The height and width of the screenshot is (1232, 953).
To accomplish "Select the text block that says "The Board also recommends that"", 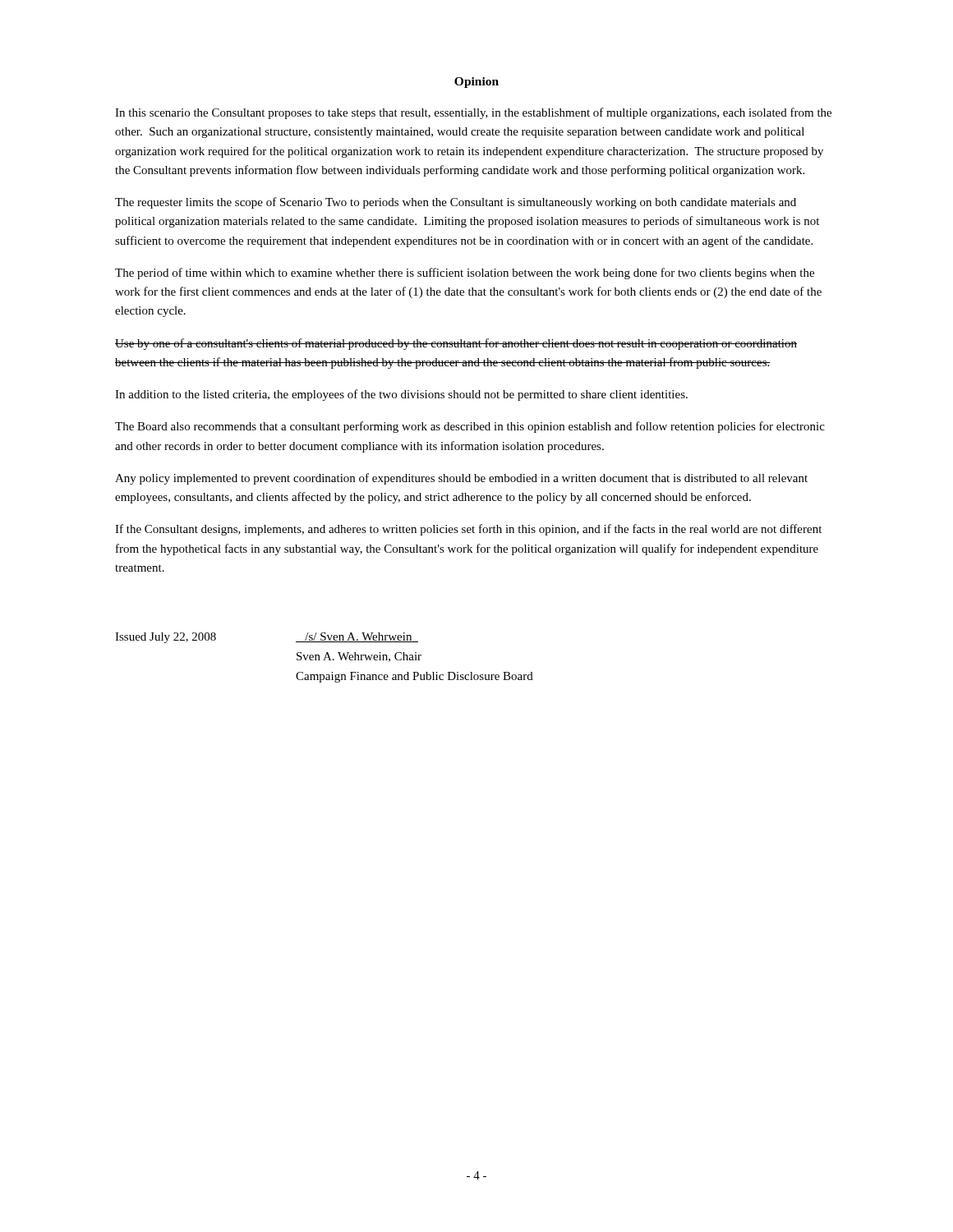I will pyautogui.click(x=470, y=436).
